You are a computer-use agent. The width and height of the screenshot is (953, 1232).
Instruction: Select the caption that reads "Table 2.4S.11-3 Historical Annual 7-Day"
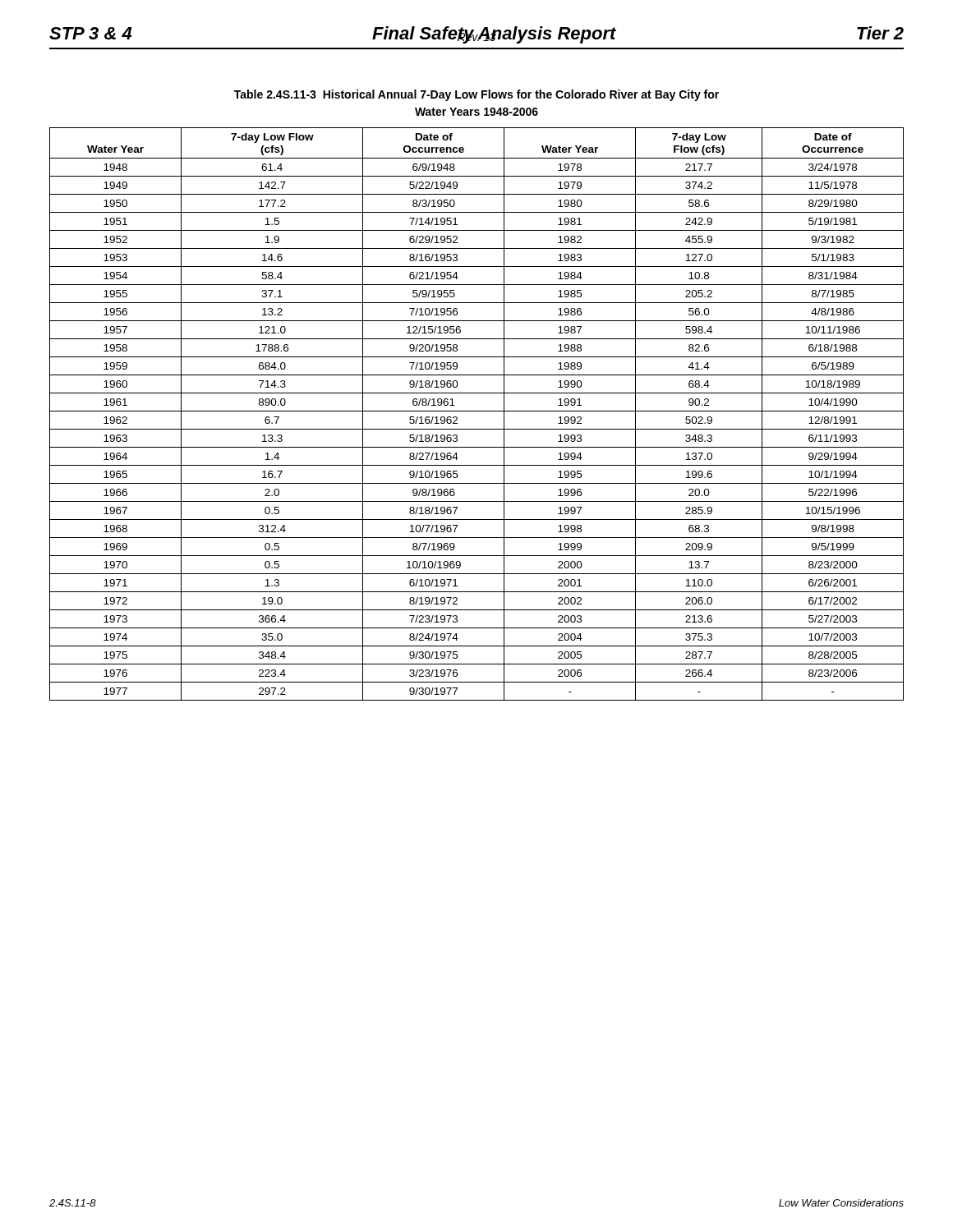pos(476,103)
